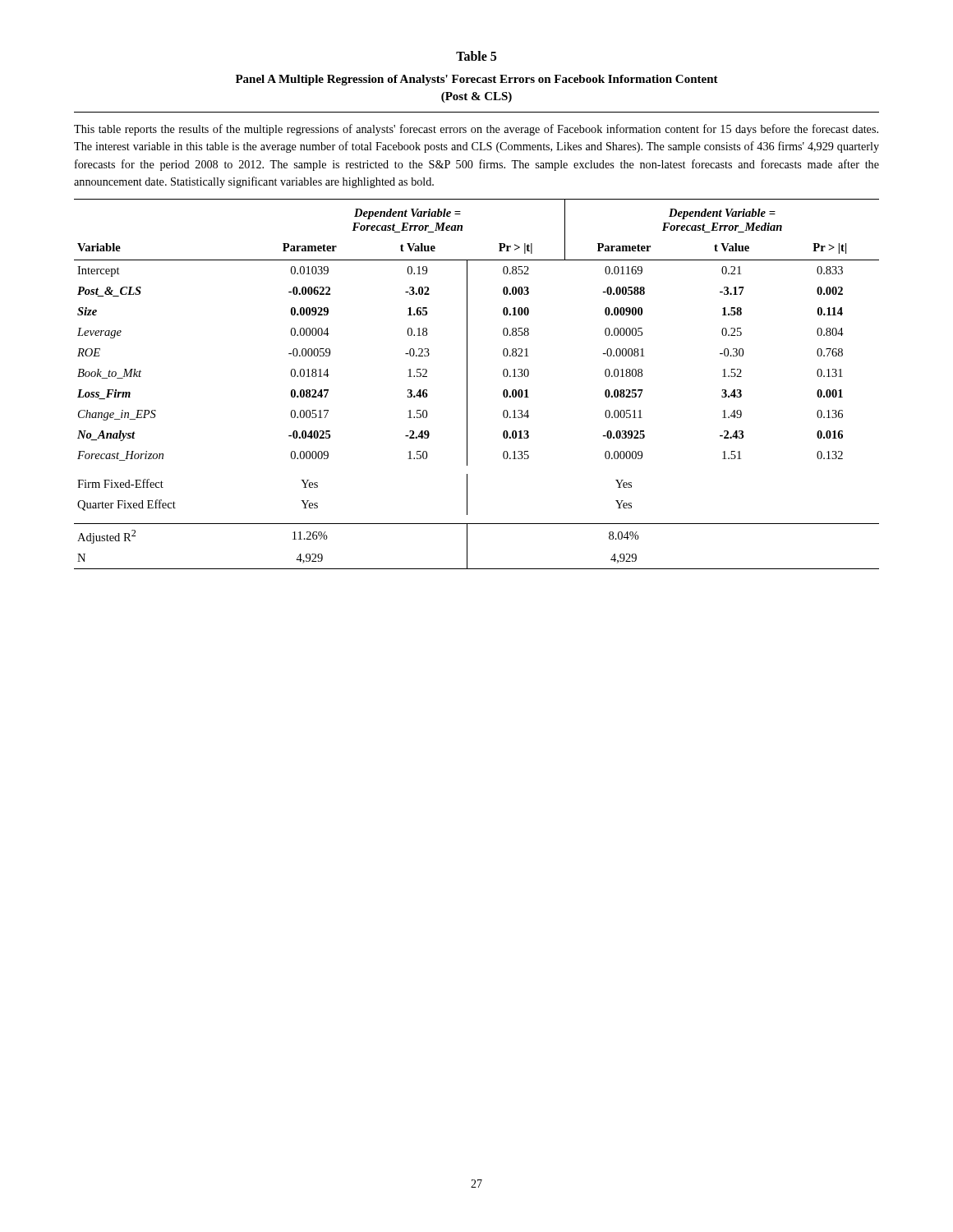
Task: Select the title
Action: point(476,56)
